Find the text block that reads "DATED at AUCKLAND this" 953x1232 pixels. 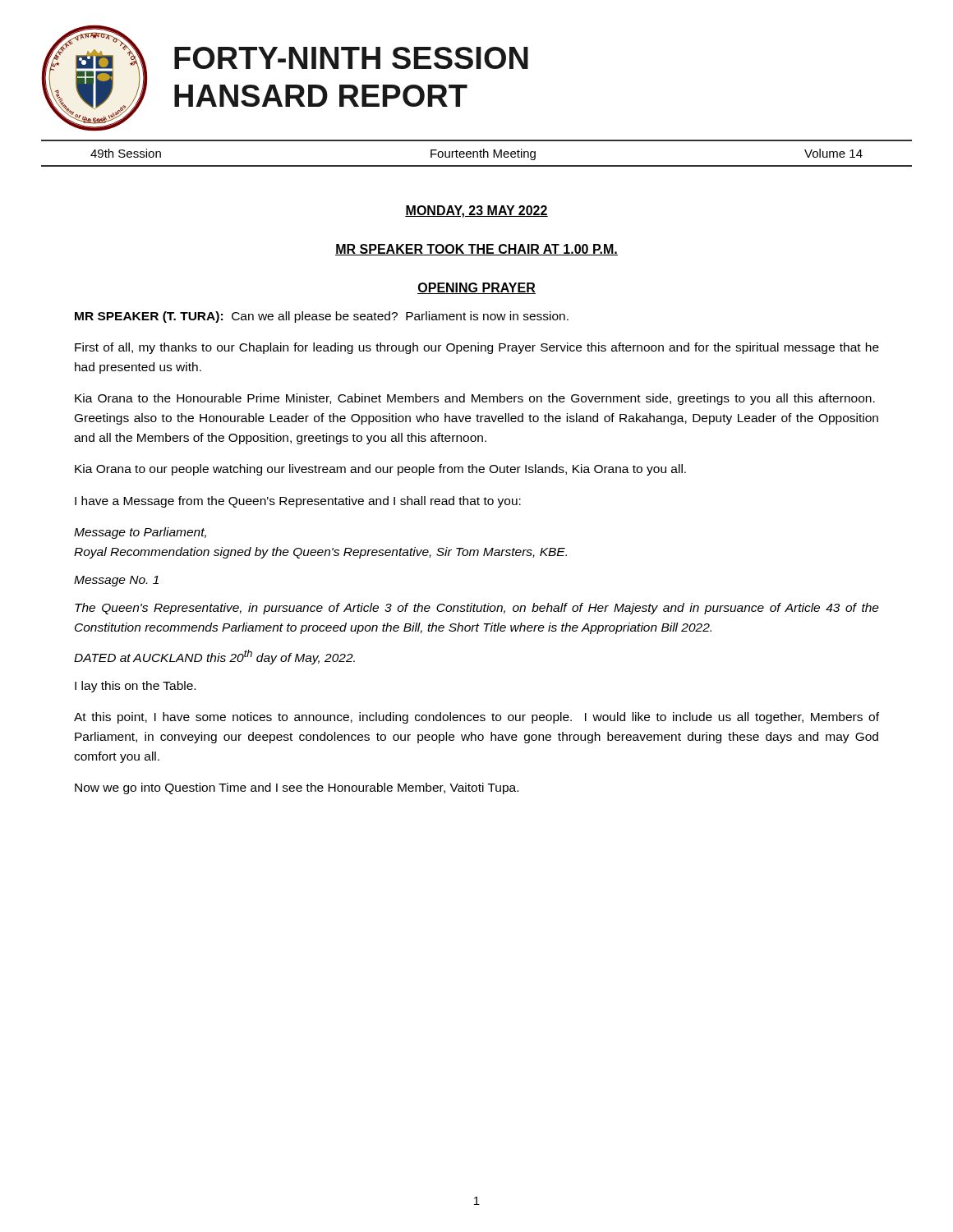pyautogui.click(x=215, y=656)
